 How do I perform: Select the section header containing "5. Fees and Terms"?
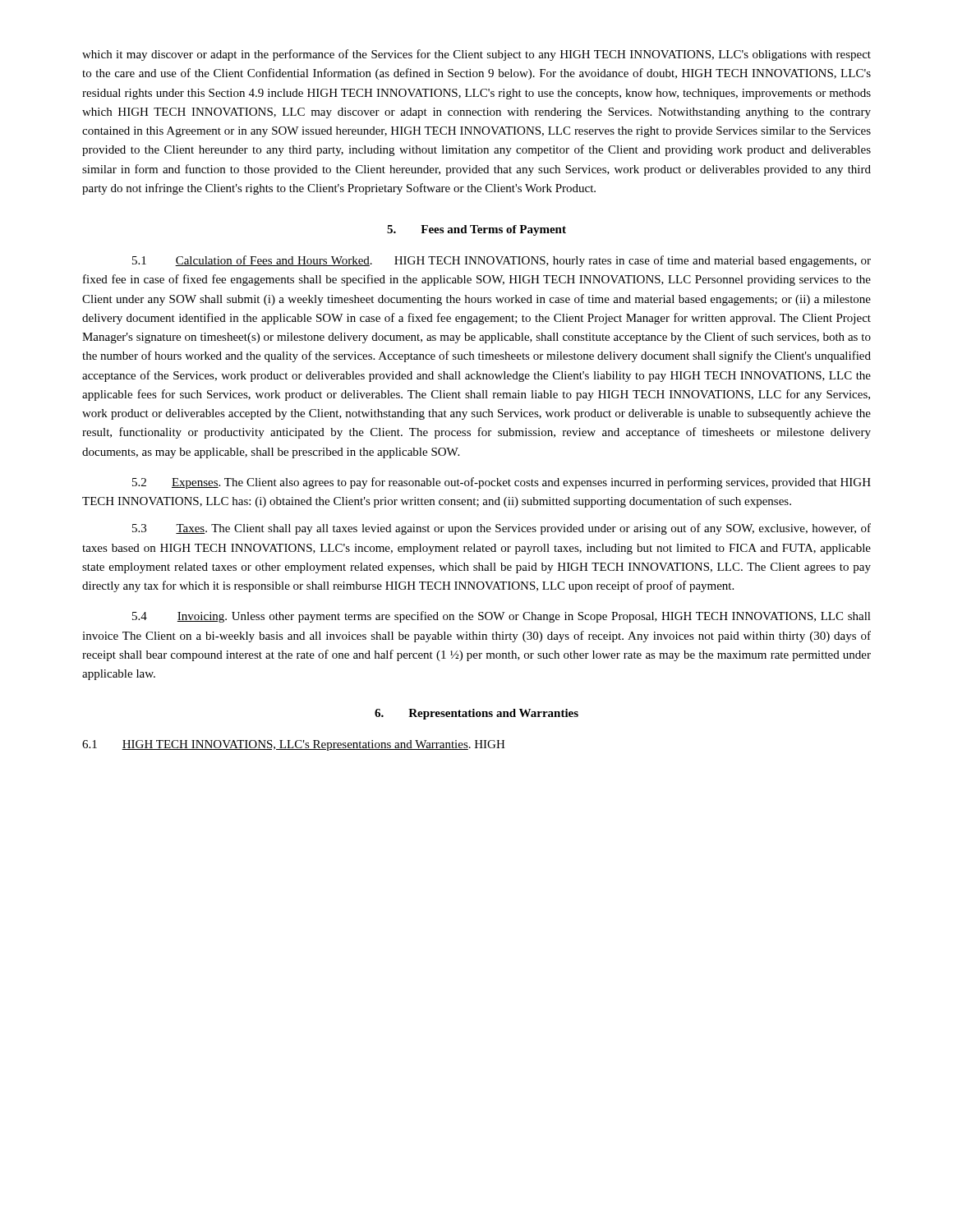tap(476, 229)
